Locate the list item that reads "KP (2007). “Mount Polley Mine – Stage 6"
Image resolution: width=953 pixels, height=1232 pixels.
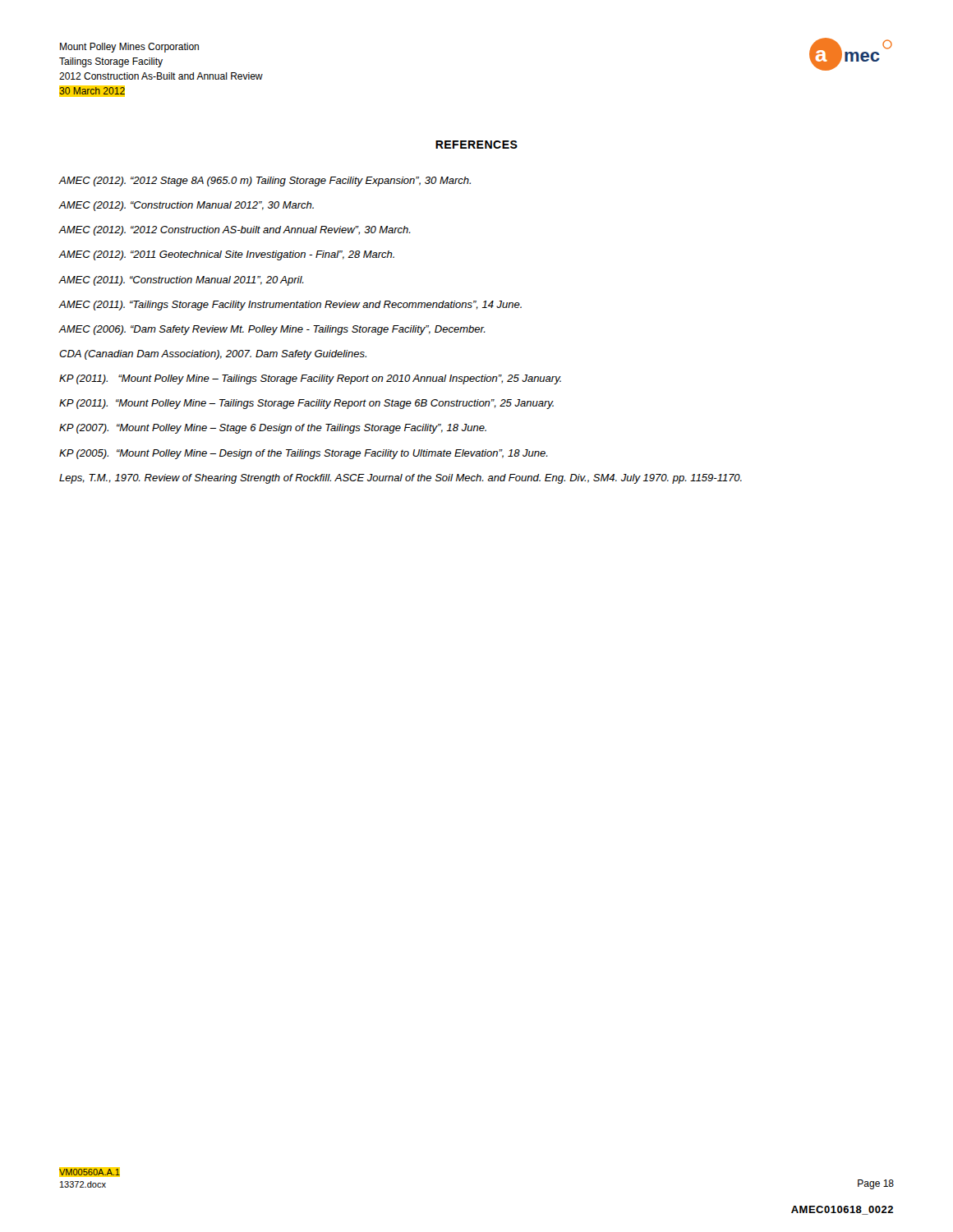[x=273, y=428]
